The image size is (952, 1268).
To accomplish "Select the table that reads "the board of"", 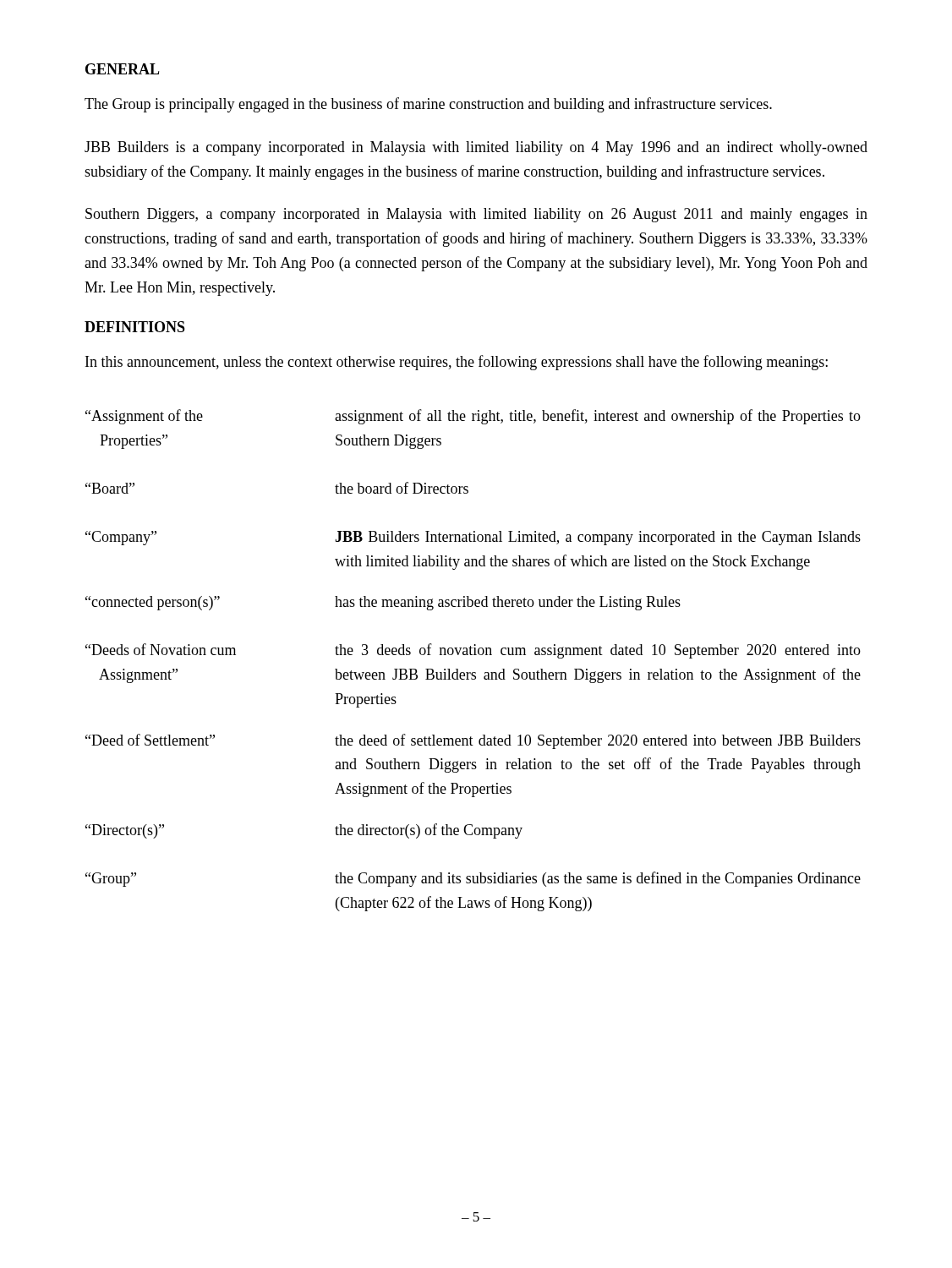I will 476,660.
